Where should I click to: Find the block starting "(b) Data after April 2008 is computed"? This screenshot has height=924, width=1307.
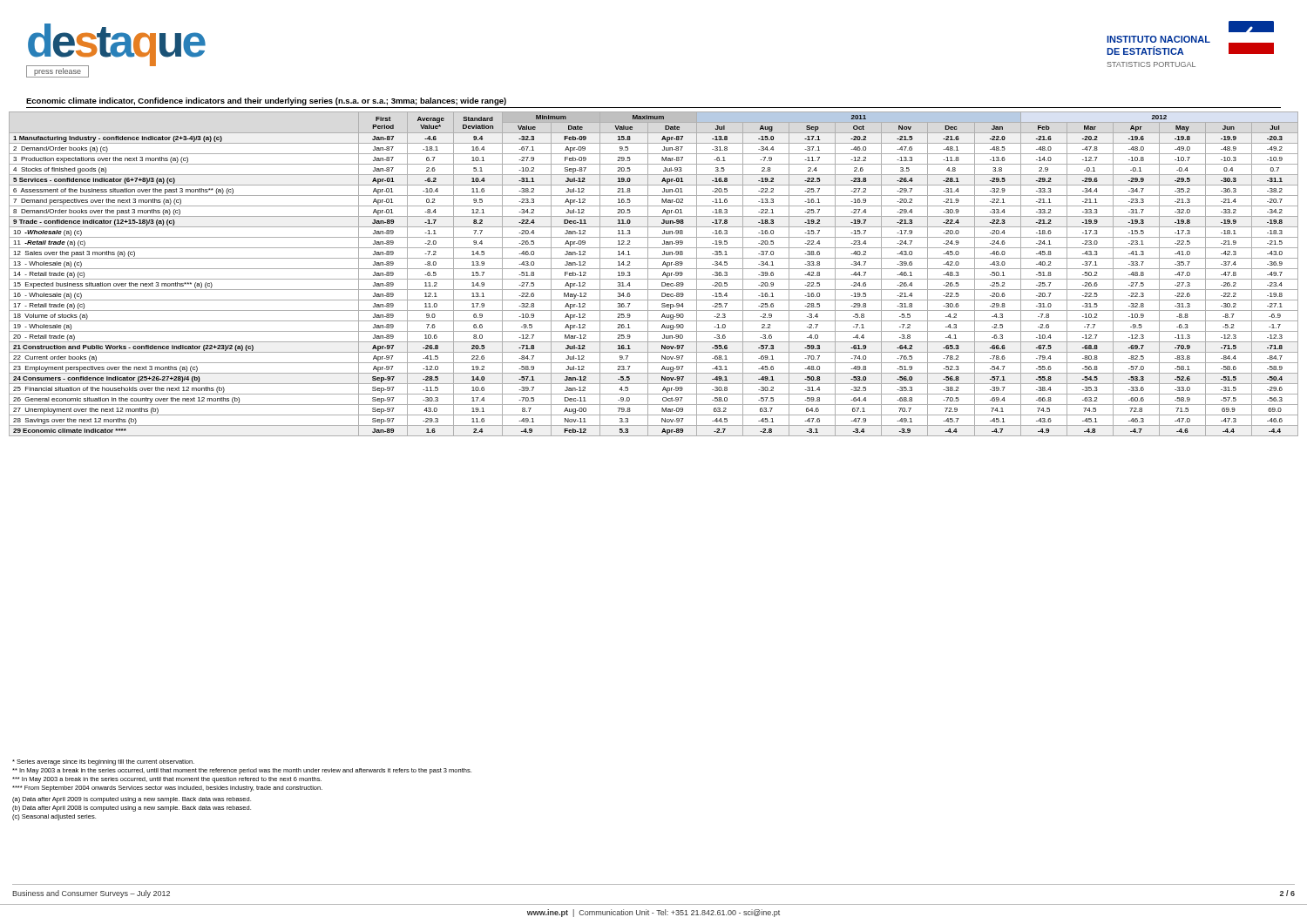tap(132, 808)
